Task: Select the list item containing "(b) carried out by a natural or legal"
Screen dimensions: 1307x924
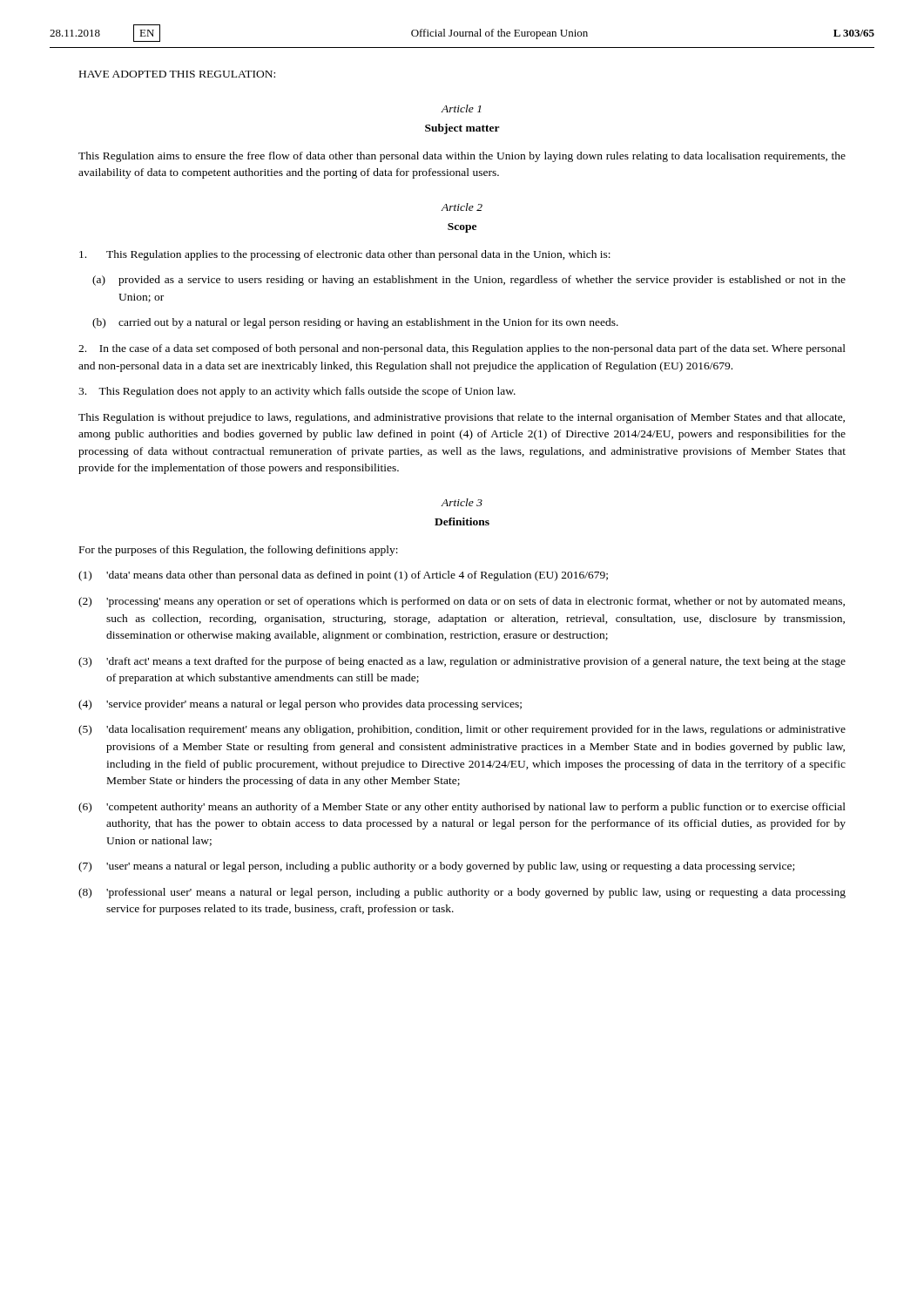Action: click(355, 323)
